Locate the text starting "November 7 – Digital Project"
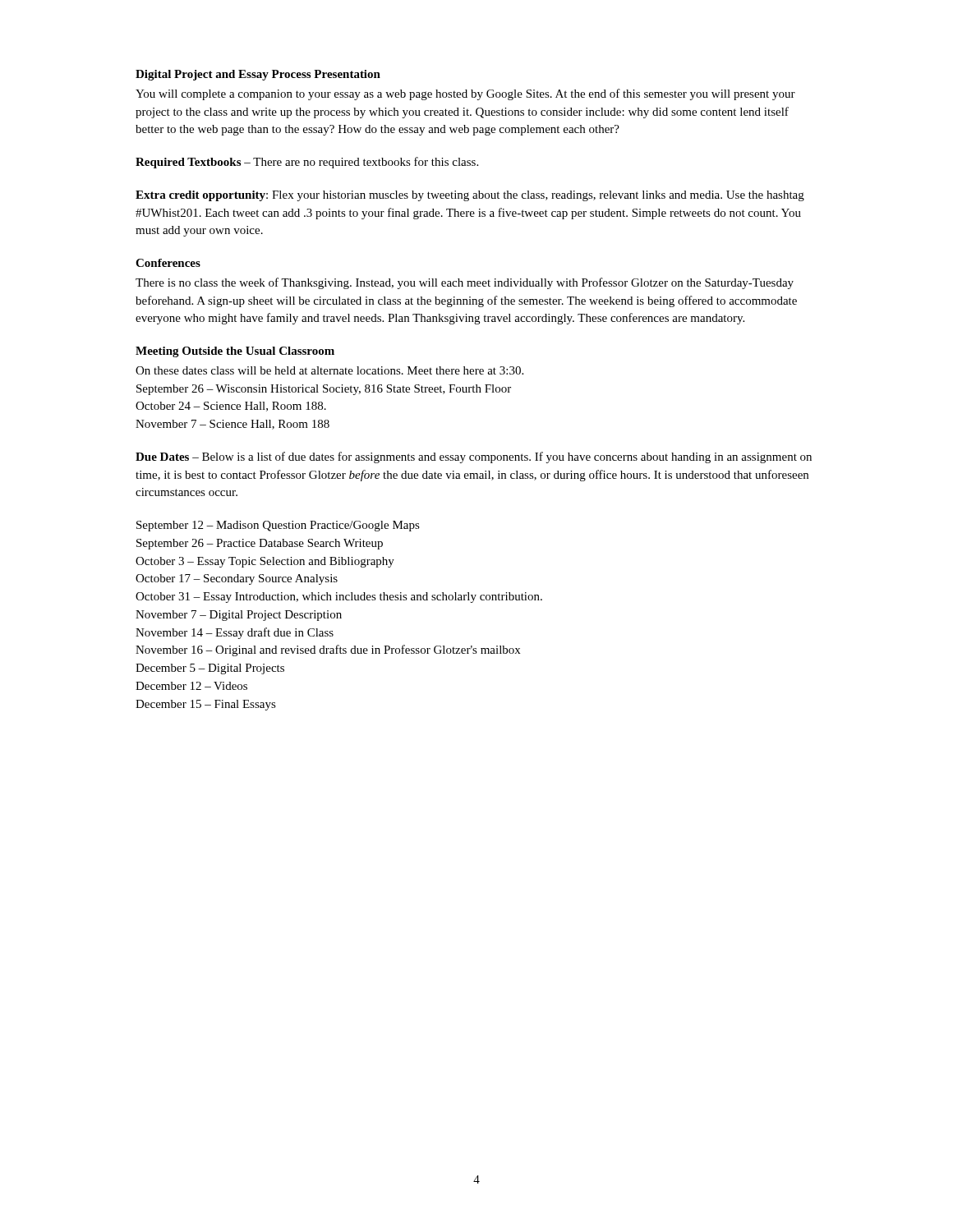953x1232 pixels. pos(239,616)
